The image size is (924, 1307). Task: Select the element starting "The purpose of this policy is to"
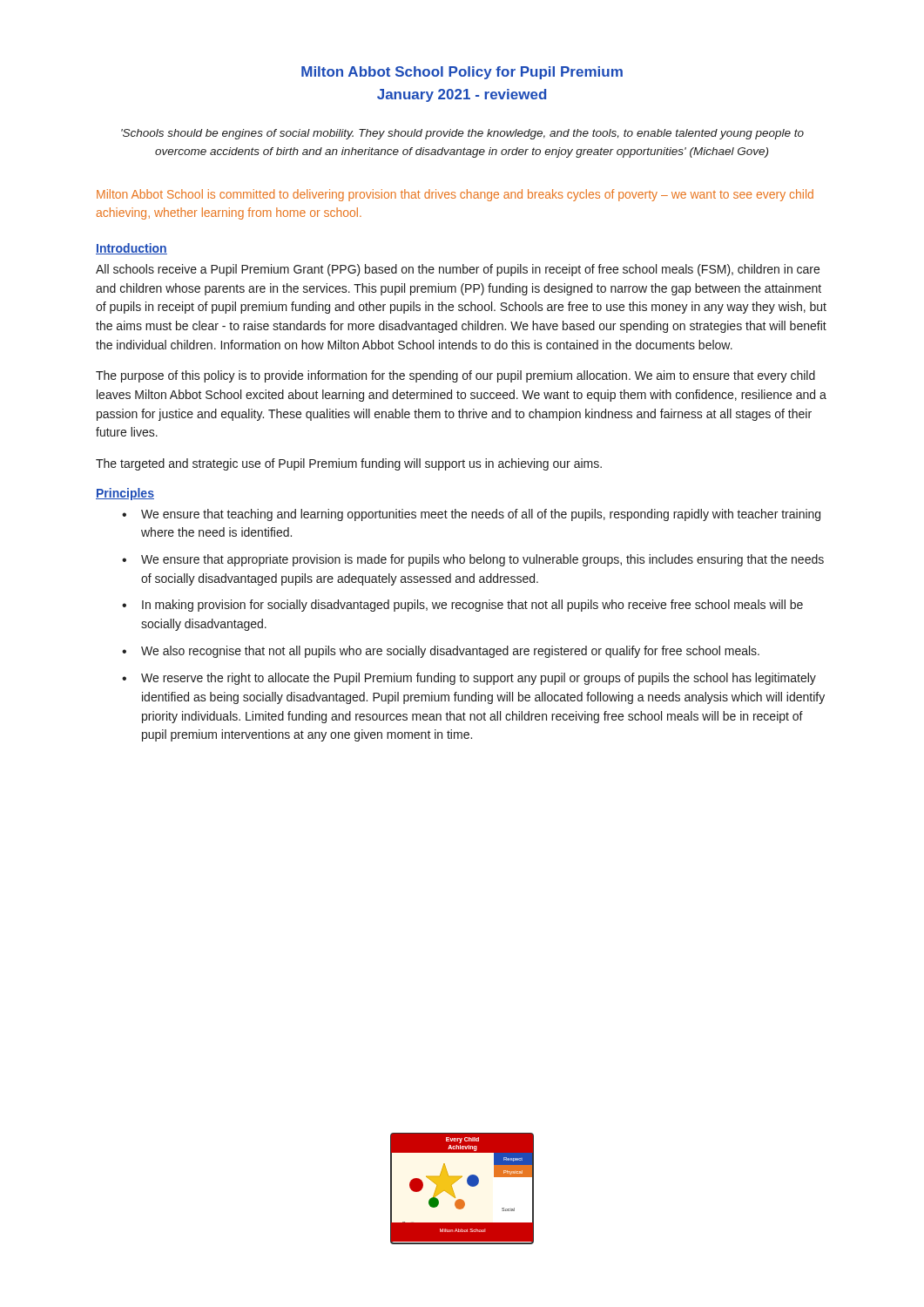(461, 404)
